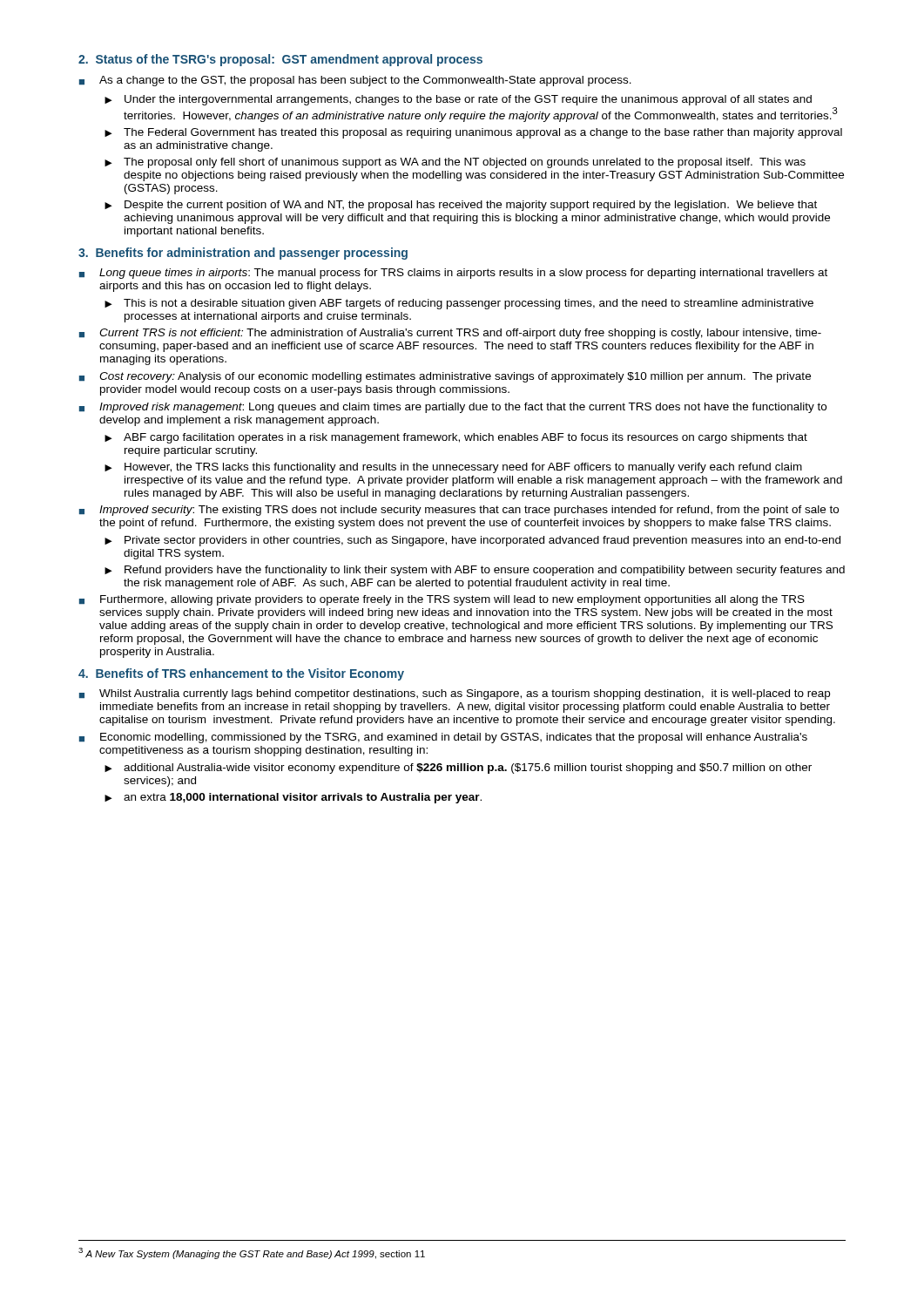This screenshot has height=1307, width=924.
Task: Point to the element starting "■ Economic modelling,"
Action: pos(462,767)
